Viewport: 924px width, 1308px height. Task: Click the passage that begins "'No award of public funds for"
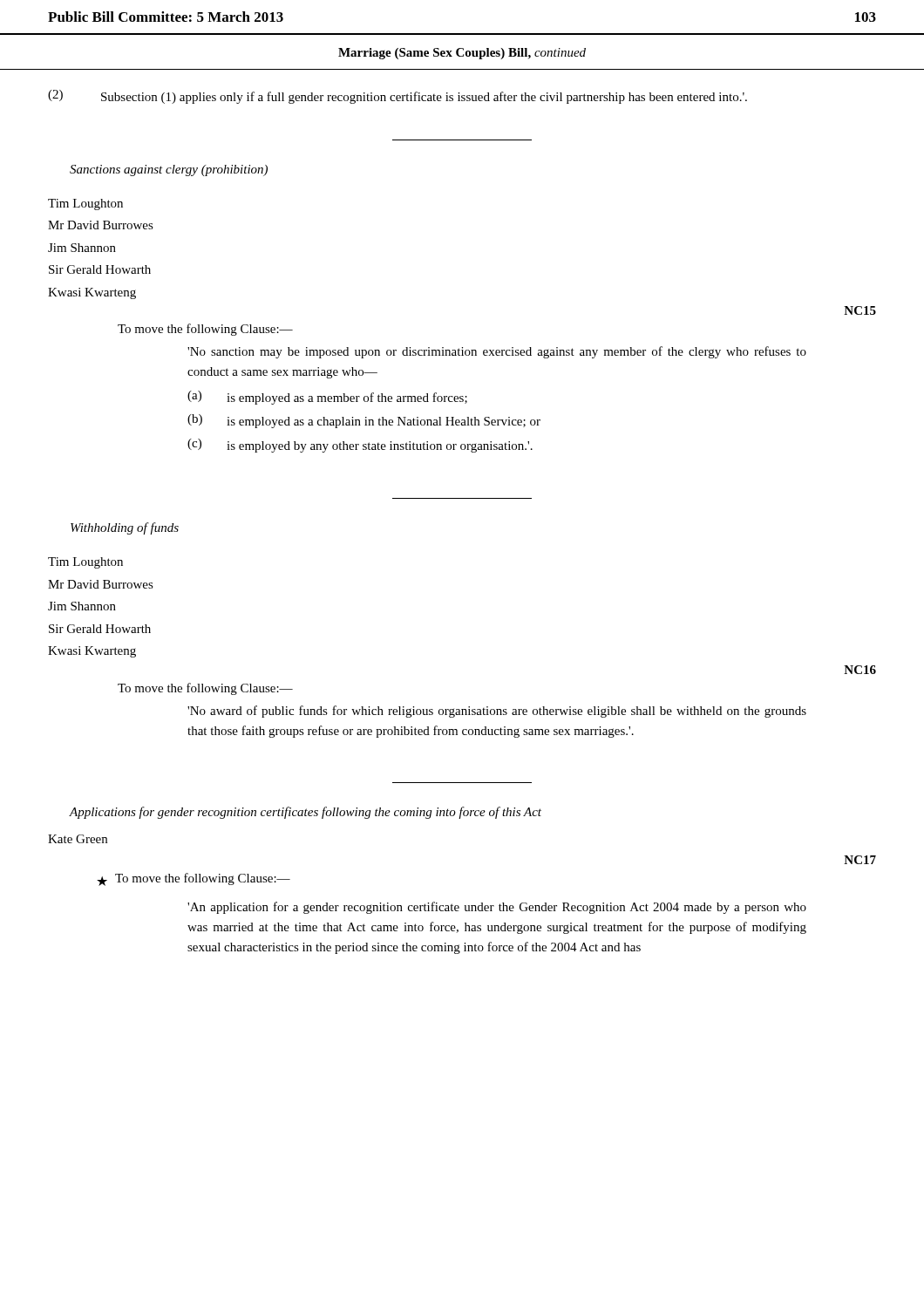(x=497, y=720)
